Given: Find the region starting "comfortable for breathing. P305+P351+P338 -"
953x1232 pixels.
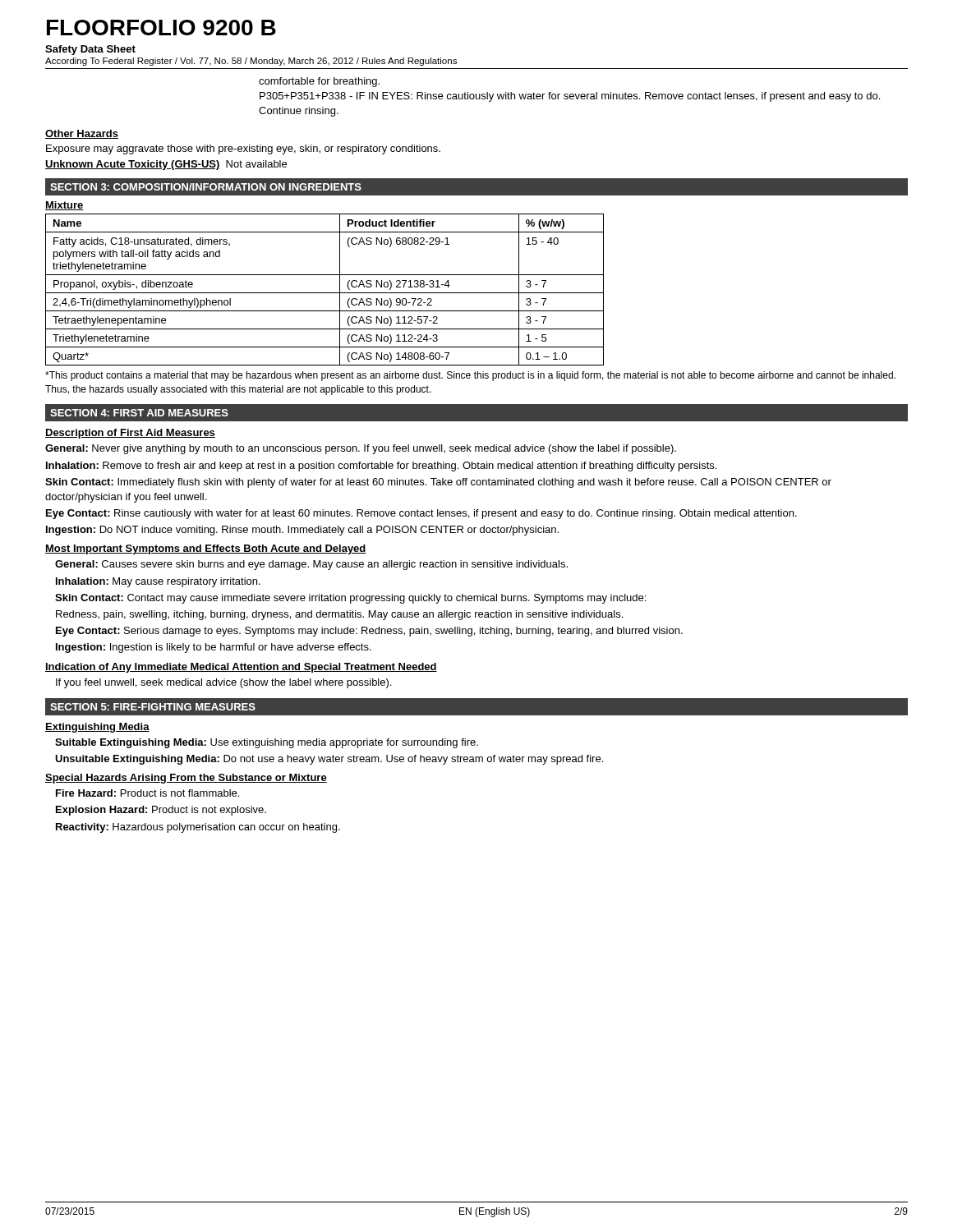Looking at the screenshot, I should 570,96.
